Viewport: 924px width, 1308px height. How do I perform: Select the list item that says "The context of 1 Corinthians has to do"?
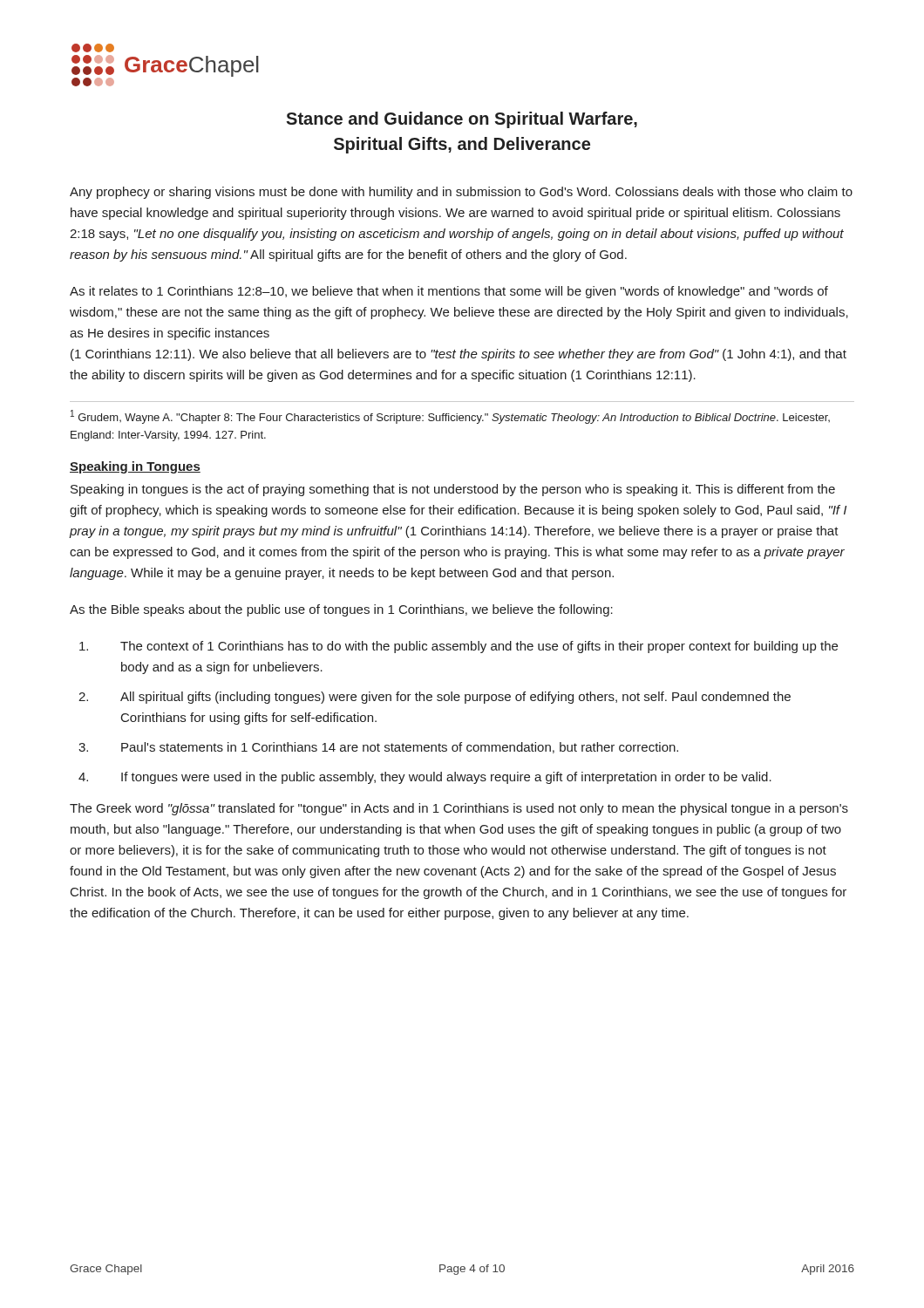(462, 657)
